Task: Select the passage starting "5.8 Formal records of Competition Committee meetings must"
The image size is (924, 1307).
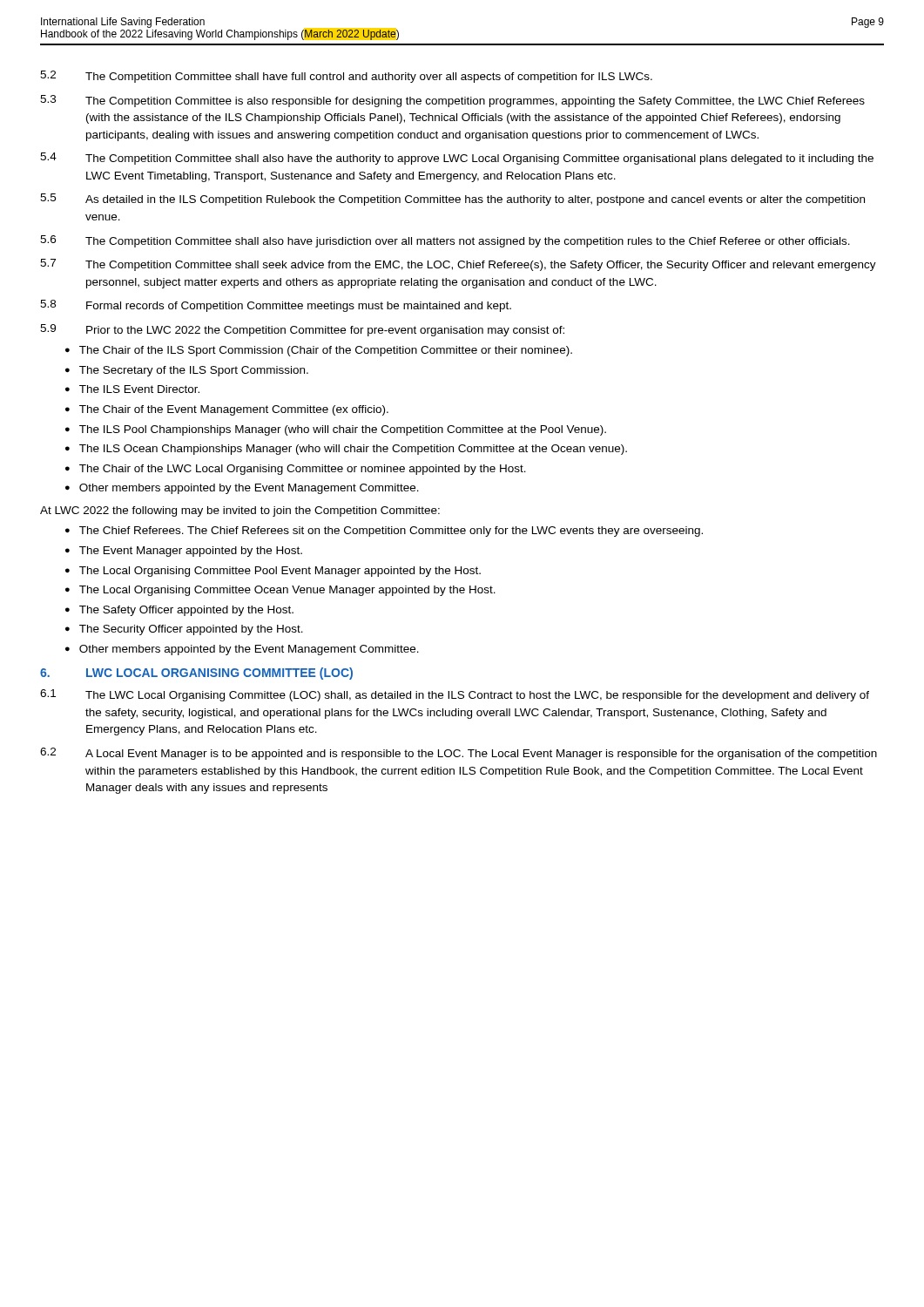Action: (462, 306)
